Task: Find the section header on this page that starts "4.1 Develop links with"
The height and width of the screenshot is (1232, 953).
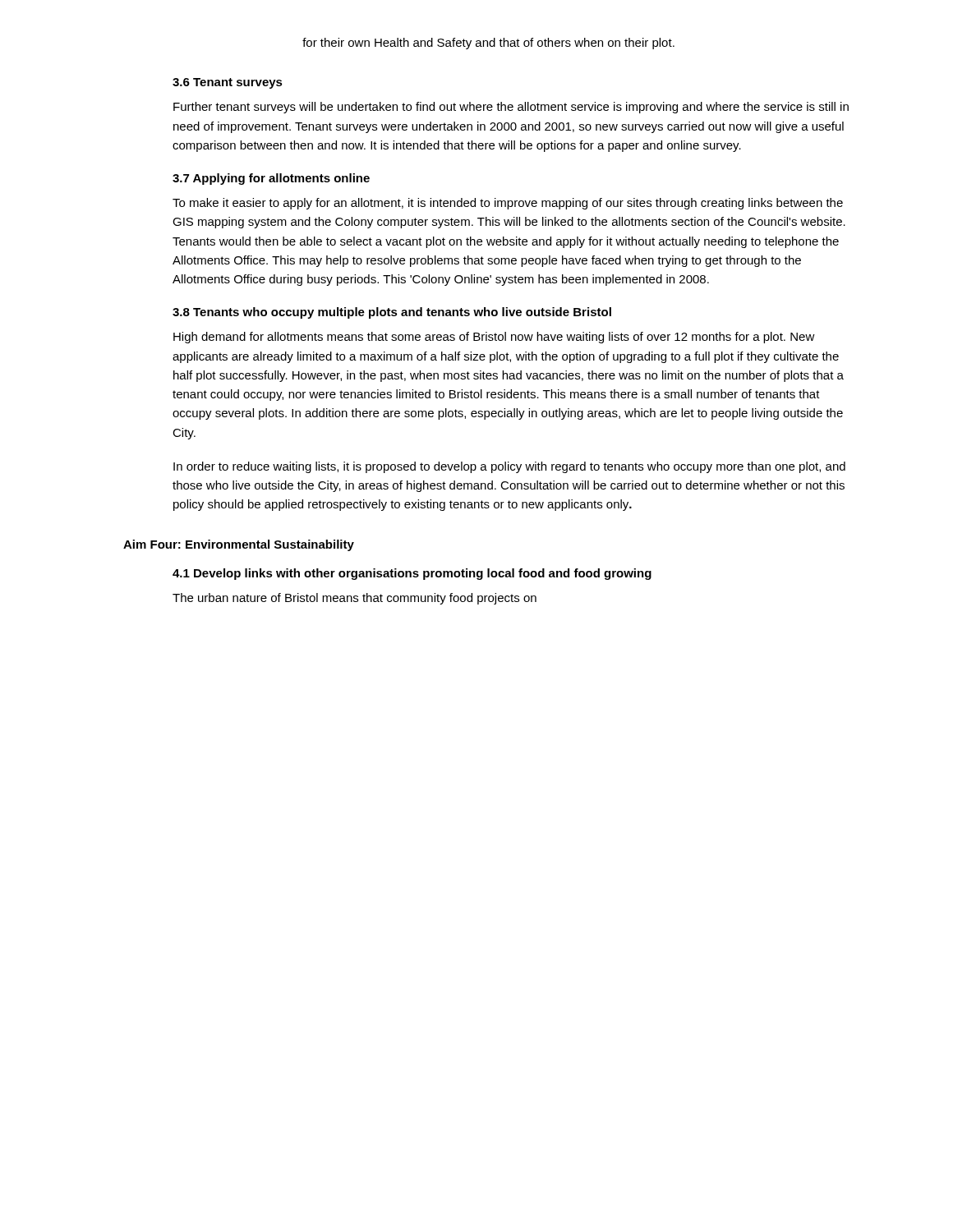Action: [x=412, y=572]
